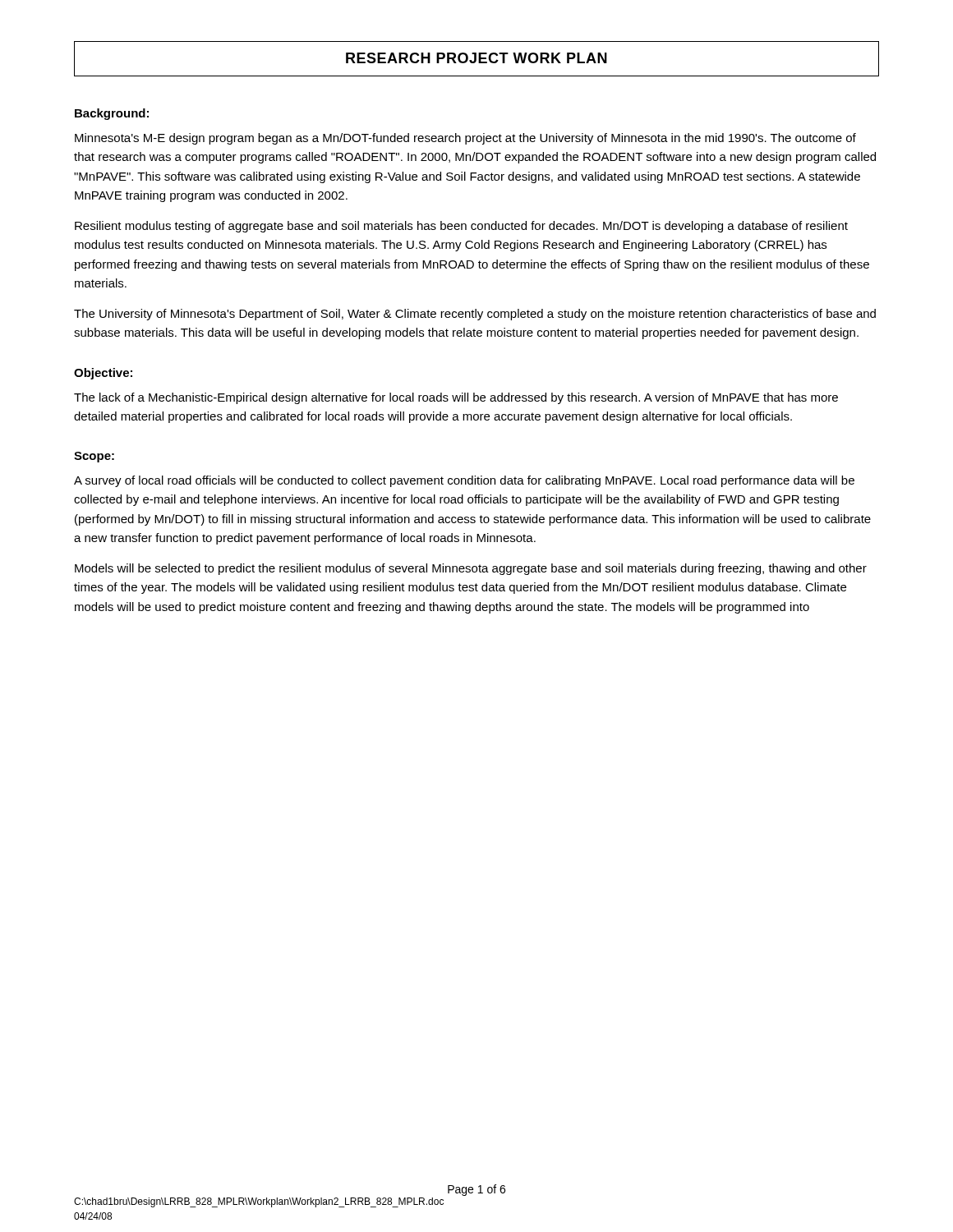
Task: Find the block on this page that starts "The lack of a Mechanistic-Empirical"
Action: pos(456,406)
